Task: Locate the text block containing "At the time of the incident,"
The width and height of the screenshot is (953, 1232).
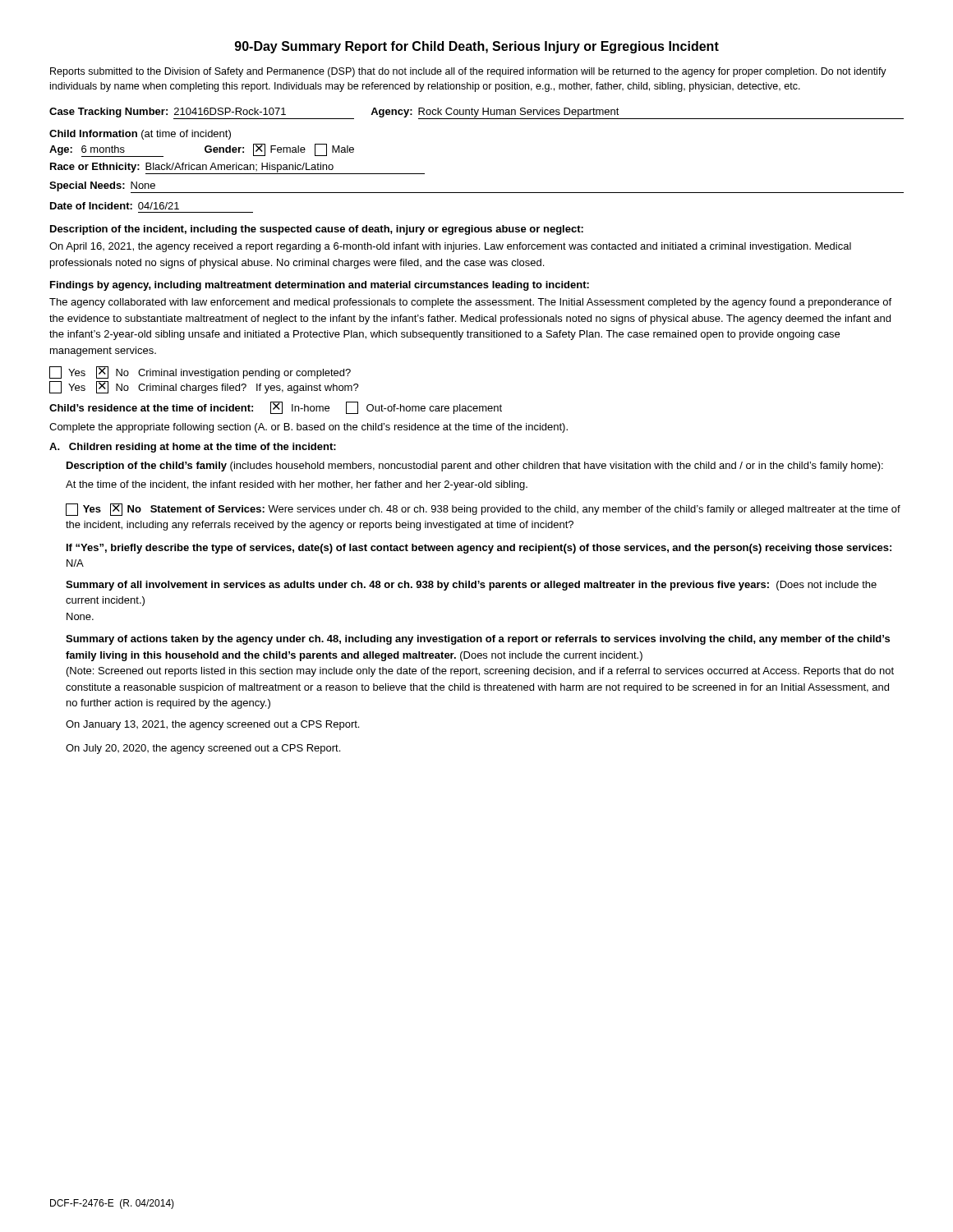Action: pos(297,484)
